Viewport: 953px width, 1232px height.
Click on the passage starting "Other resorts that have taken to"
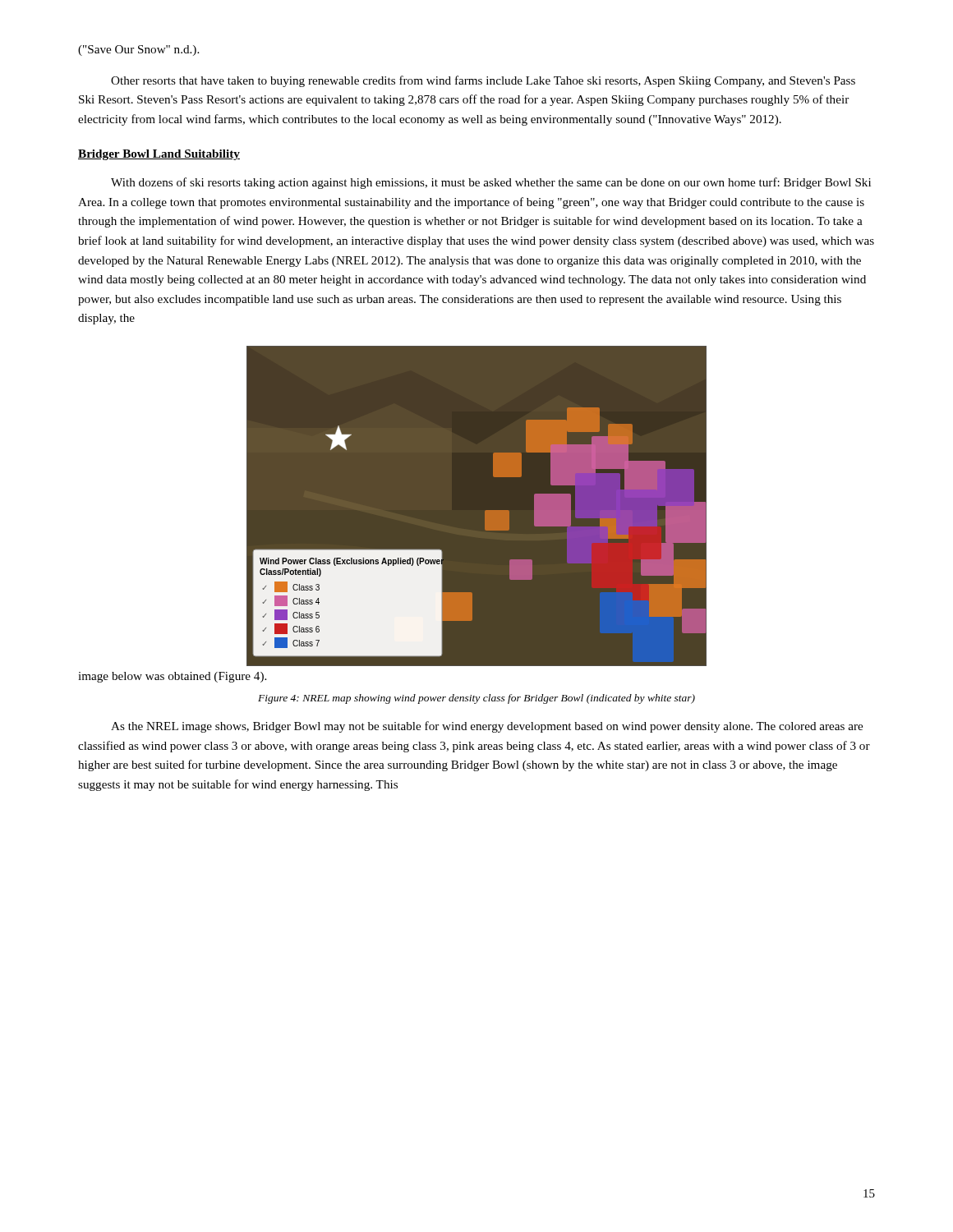point(467,99)
